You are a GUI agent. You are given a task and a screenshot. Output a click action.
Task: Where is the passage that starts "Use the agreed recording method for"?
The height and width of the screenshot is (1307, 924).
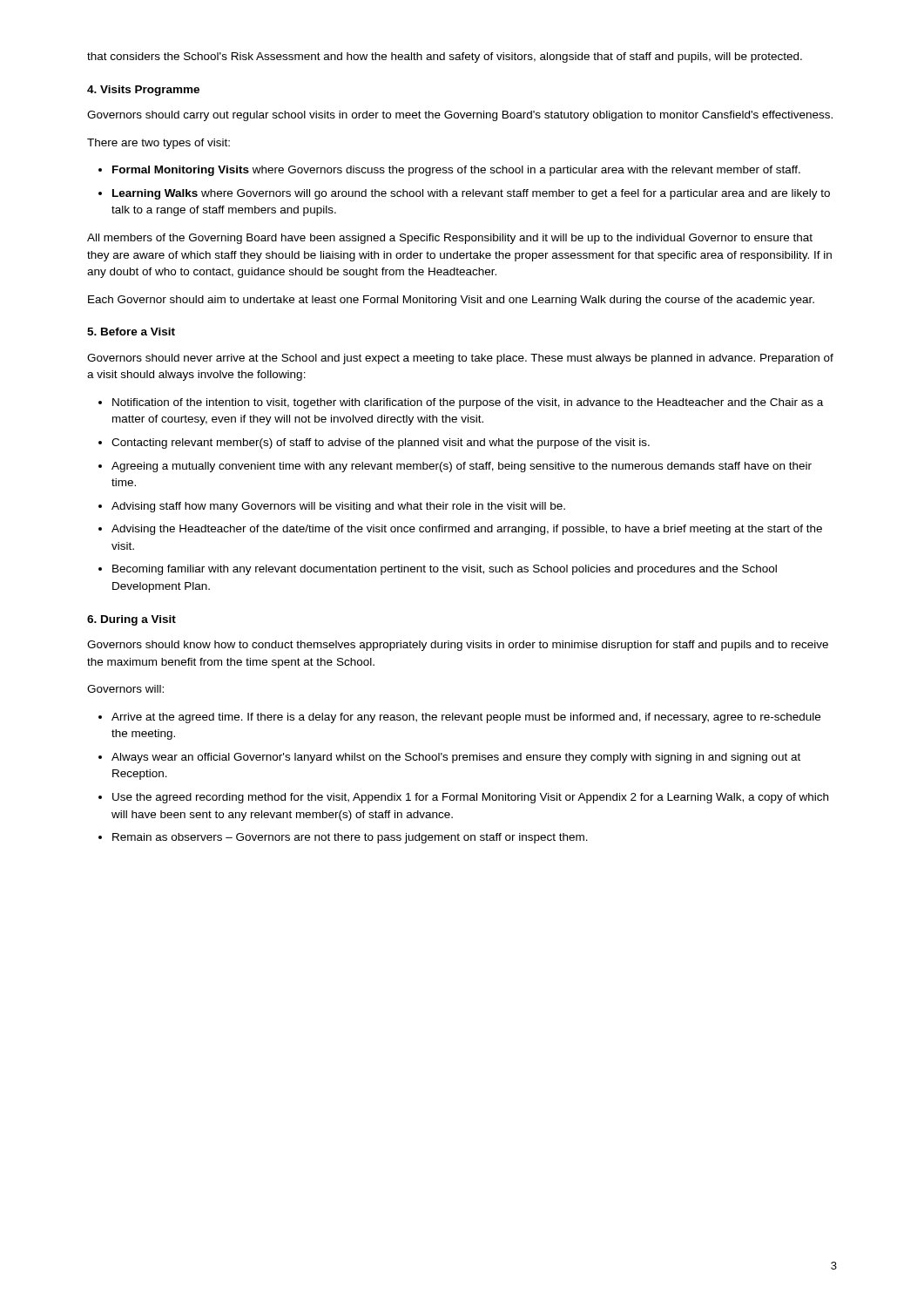(470, 805)
